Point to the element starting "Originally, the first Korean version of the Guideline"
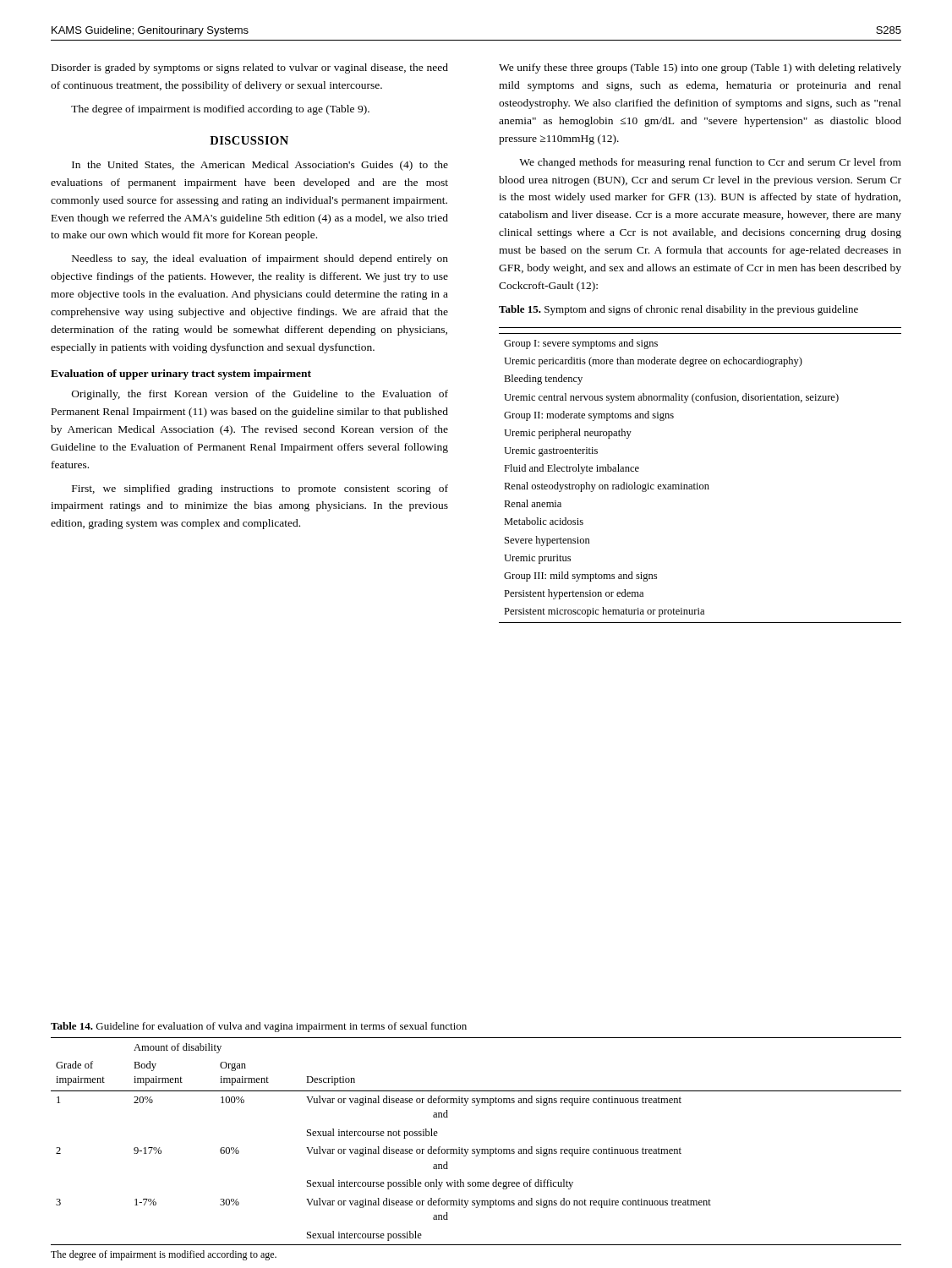Screen dimensions: 1268x952 249,459
